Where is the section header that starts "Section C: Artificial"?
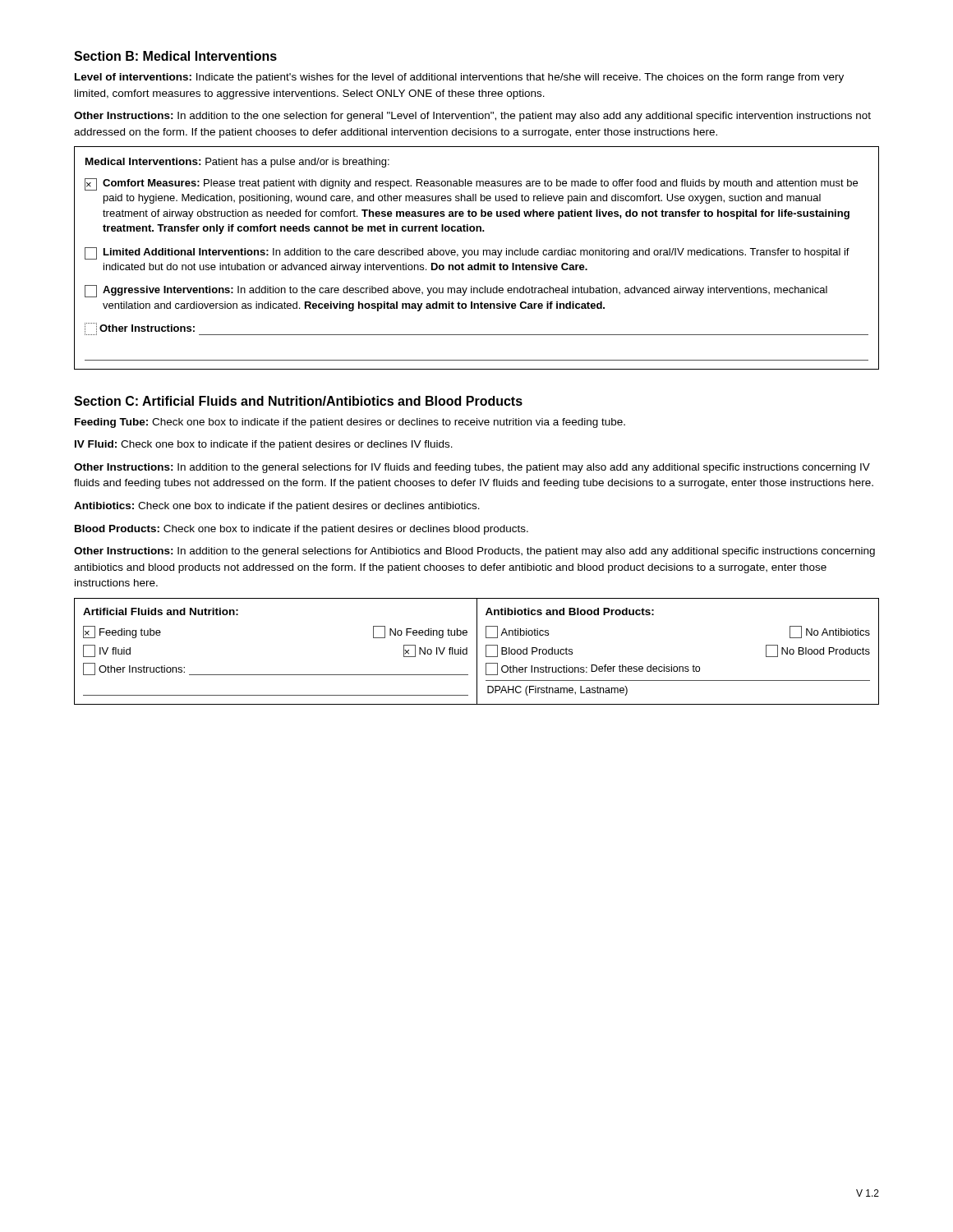The width and height of the screenshot is (953, 1232). pyautogui.click(x=298, y=401)
